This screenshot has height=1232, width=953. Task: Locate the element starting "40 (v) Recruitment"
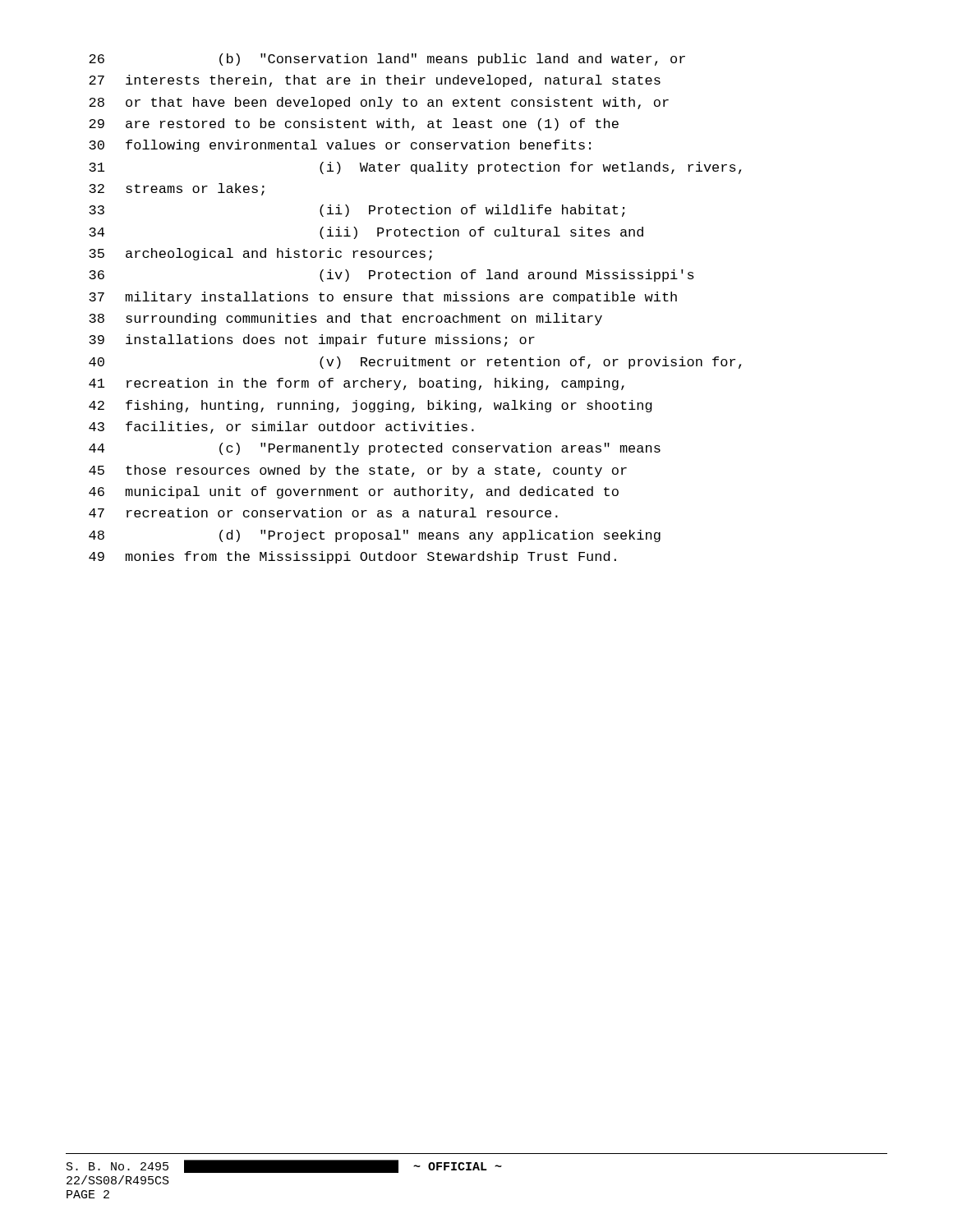coord(476,395)
